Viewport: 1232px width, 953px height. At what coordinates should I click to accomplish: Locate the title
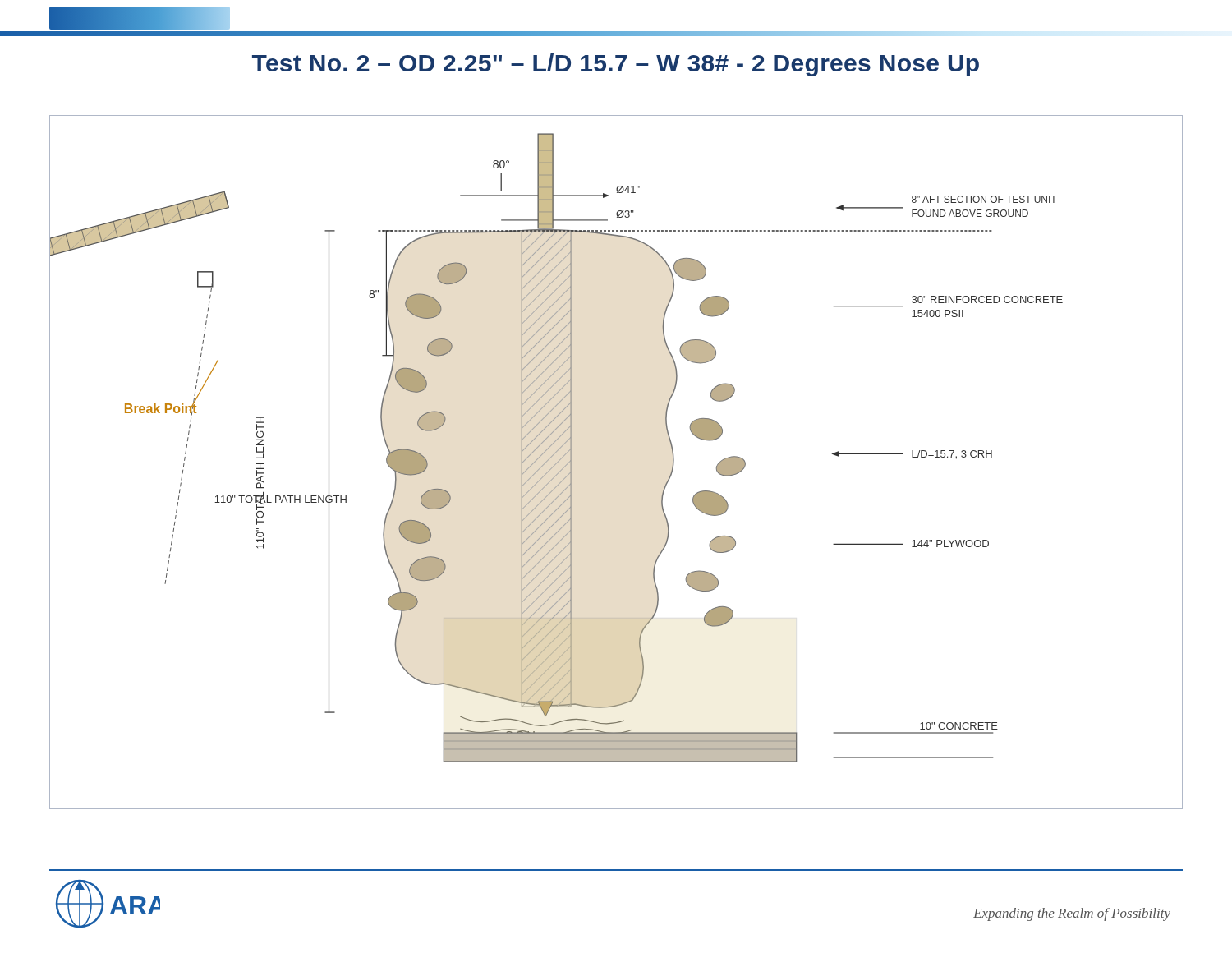click(x=616, y=63)
